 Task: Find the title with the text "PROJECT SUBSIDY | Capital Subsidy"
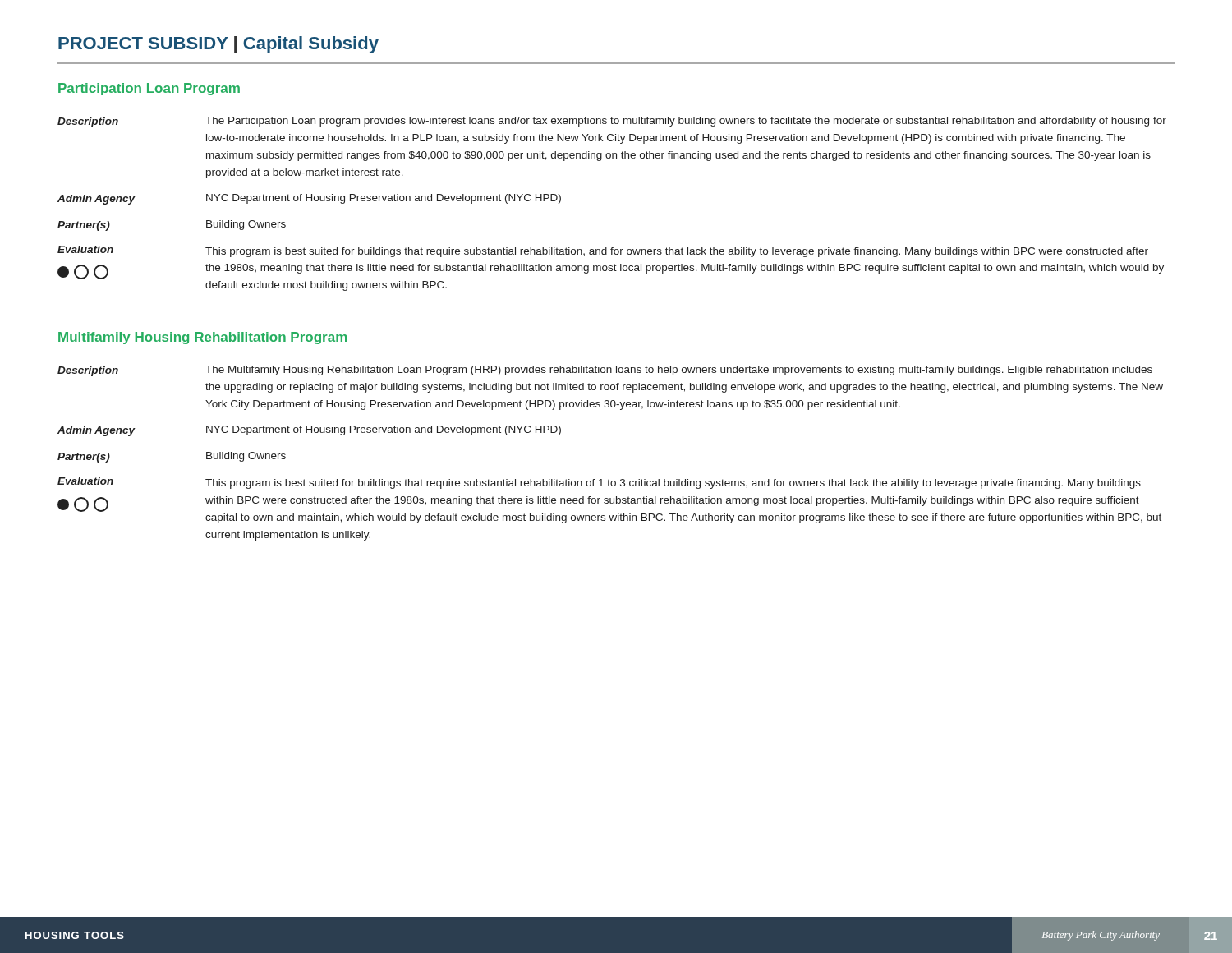pyautogui.click(x=218, y=43)
